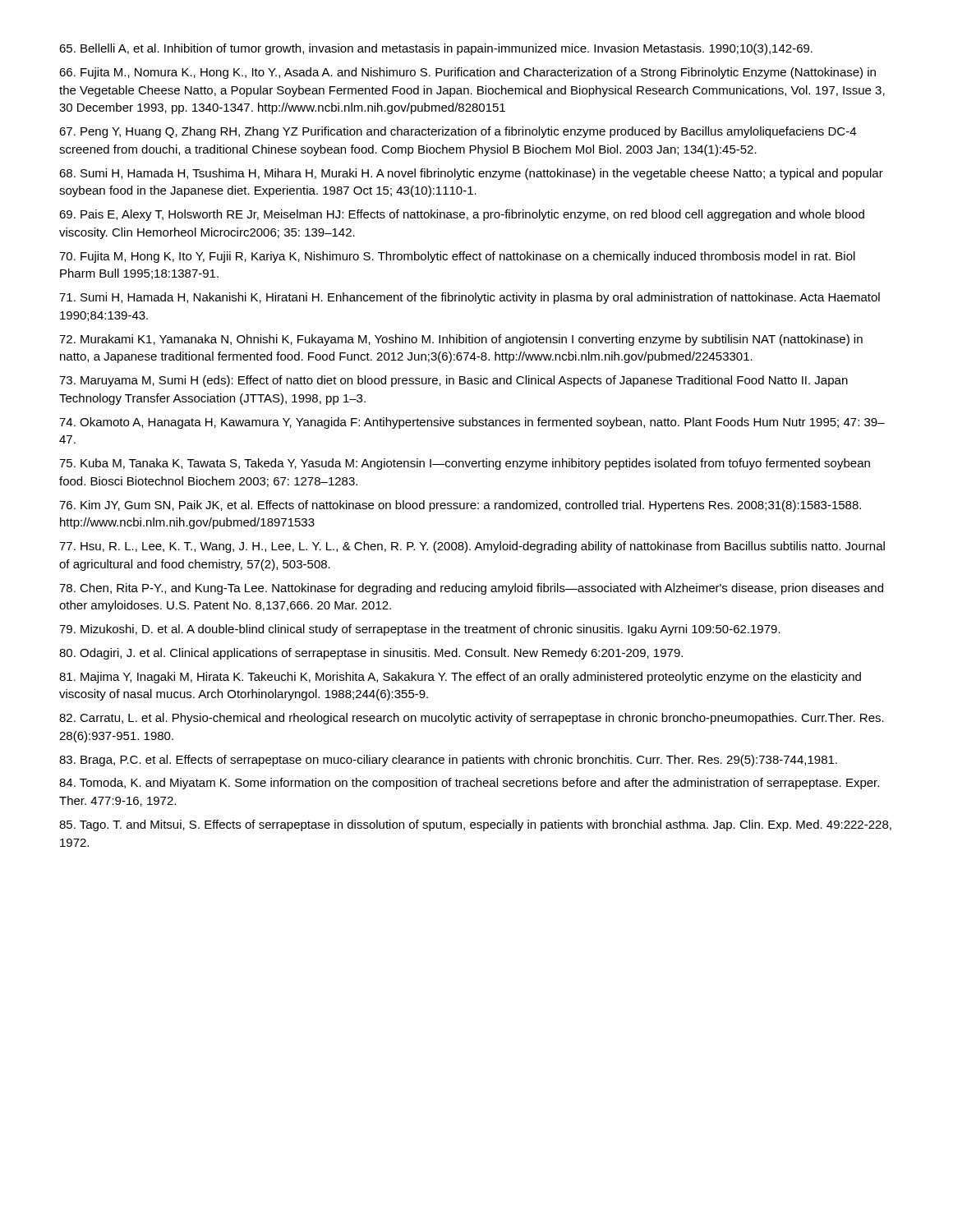Image resolution: width=953 pixels, height=1232 pixels.
Task: Point to the block starting "71. Sumi H, Hamada H, Nakanishi"
Action: [470, 306]
